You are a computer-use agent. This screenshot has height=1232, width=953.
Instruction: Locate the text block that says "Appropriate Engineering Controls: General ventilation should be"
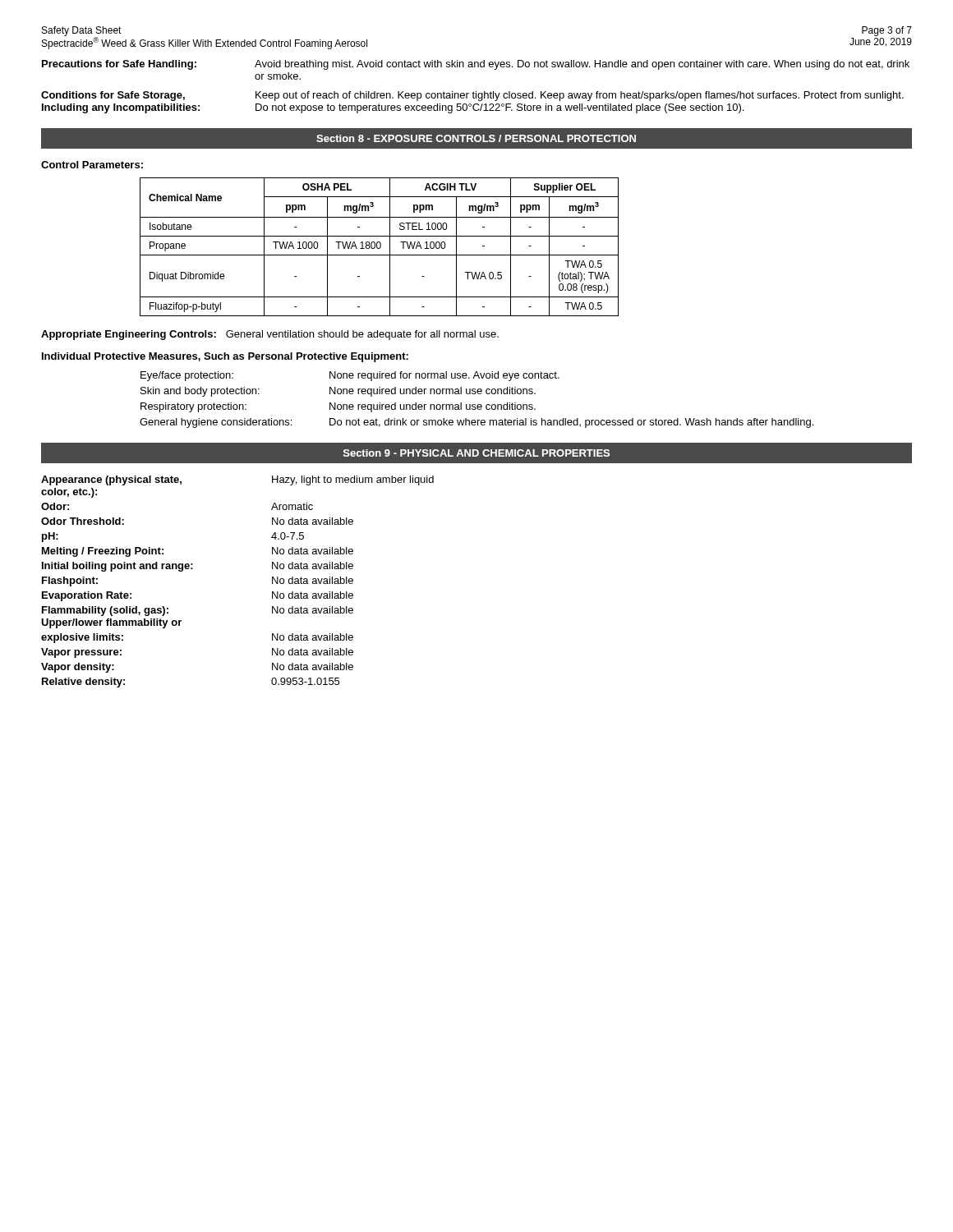(270, 334)
